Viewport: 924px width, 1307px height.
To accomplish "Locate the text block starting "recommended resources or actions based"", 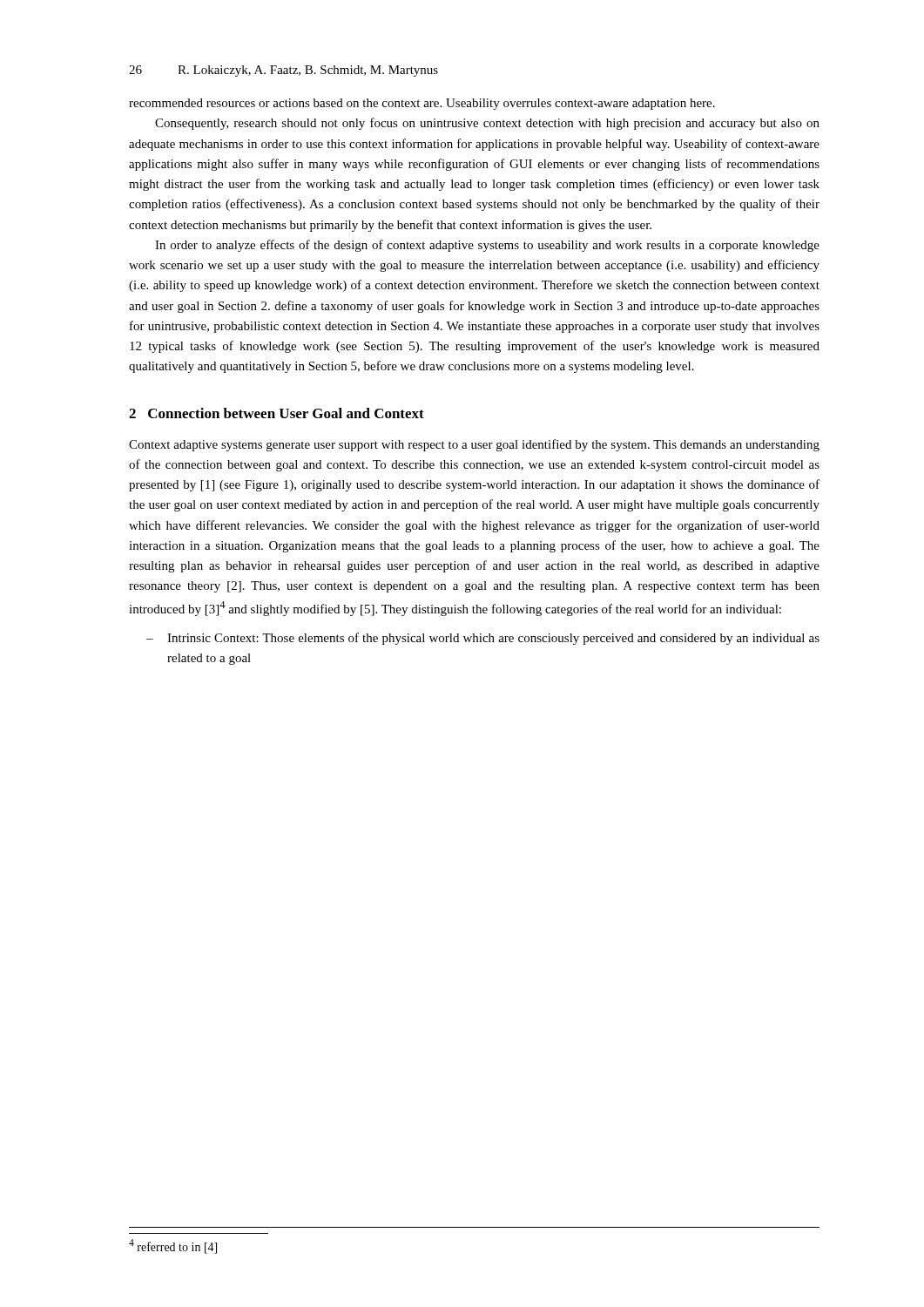I will point(422,103).
